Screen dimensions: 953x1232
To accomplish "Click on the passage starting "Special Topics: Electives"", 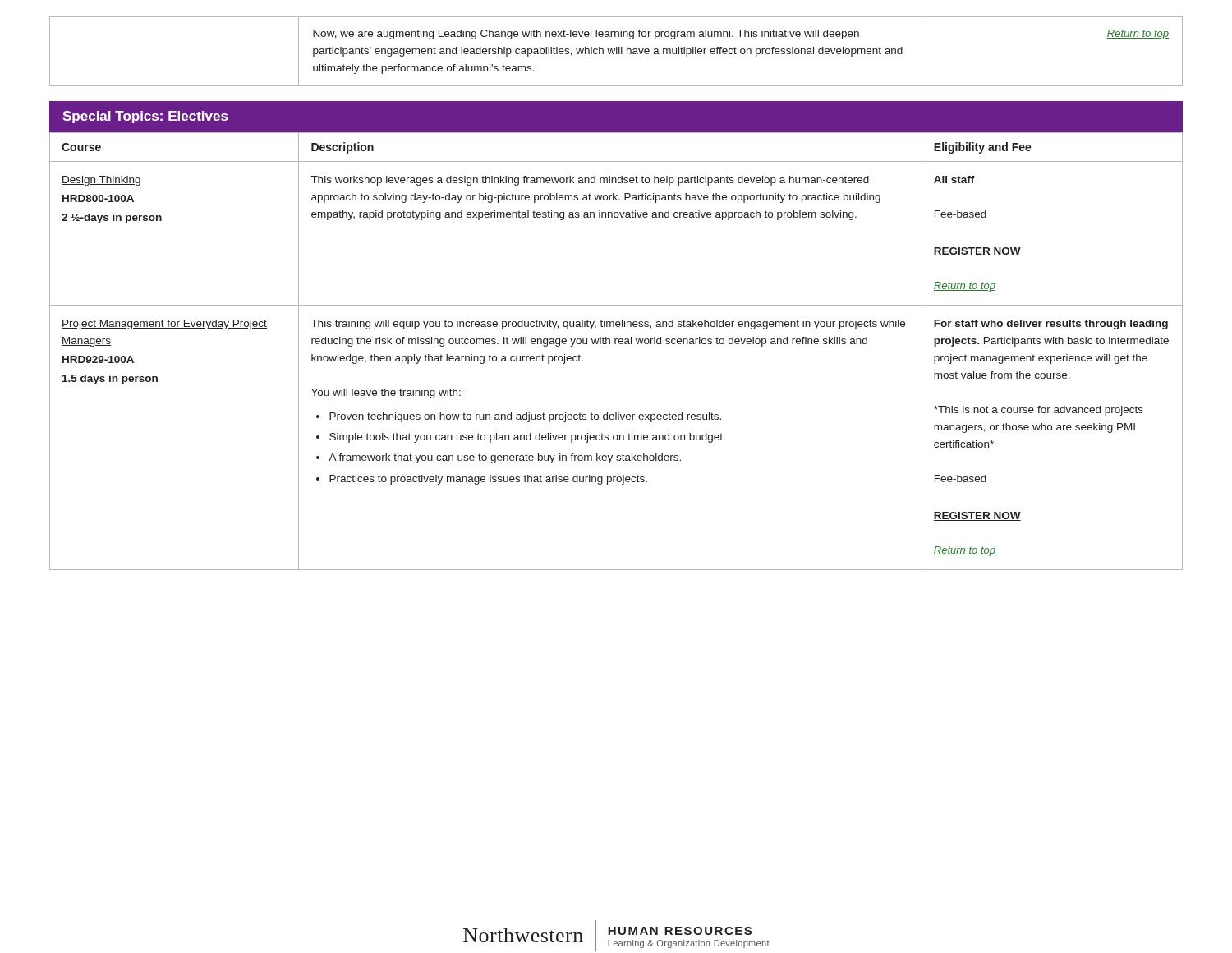I will [x=145, y=116].
